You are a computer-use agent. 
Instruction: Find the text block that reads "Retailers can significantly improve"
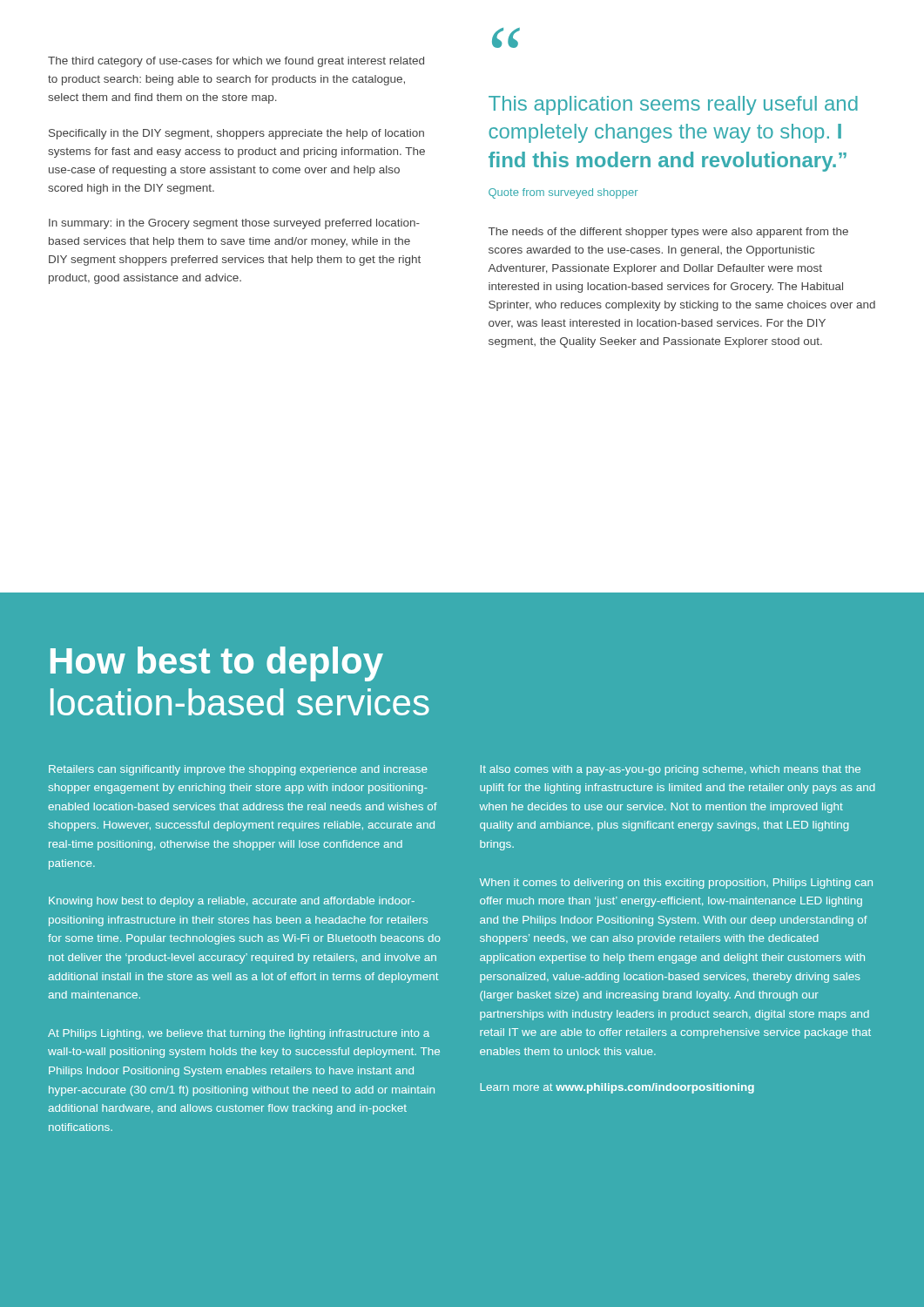(x=242, y=816)
